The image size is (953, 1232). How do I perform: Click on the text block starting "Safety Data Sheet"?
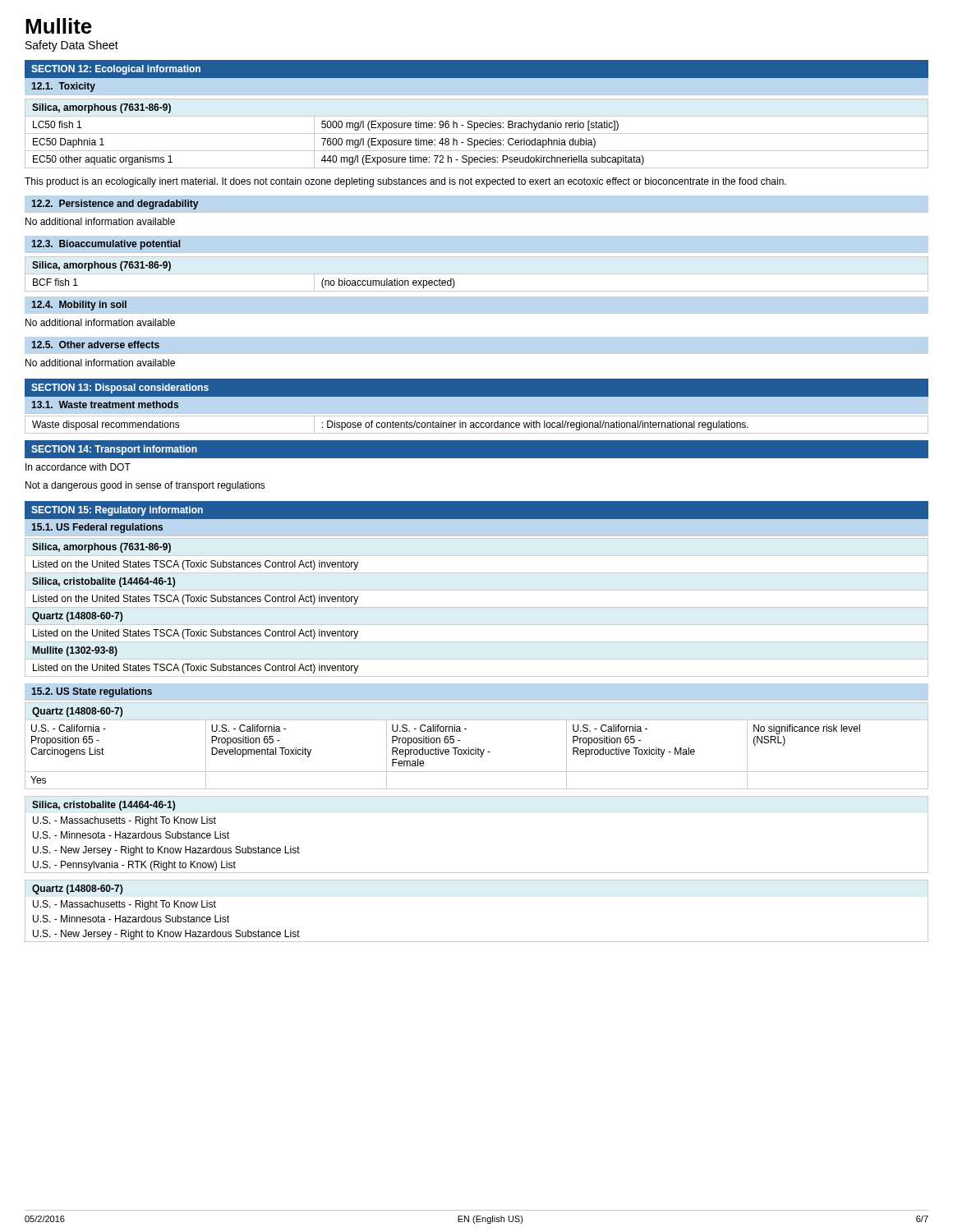coord(71,45)
